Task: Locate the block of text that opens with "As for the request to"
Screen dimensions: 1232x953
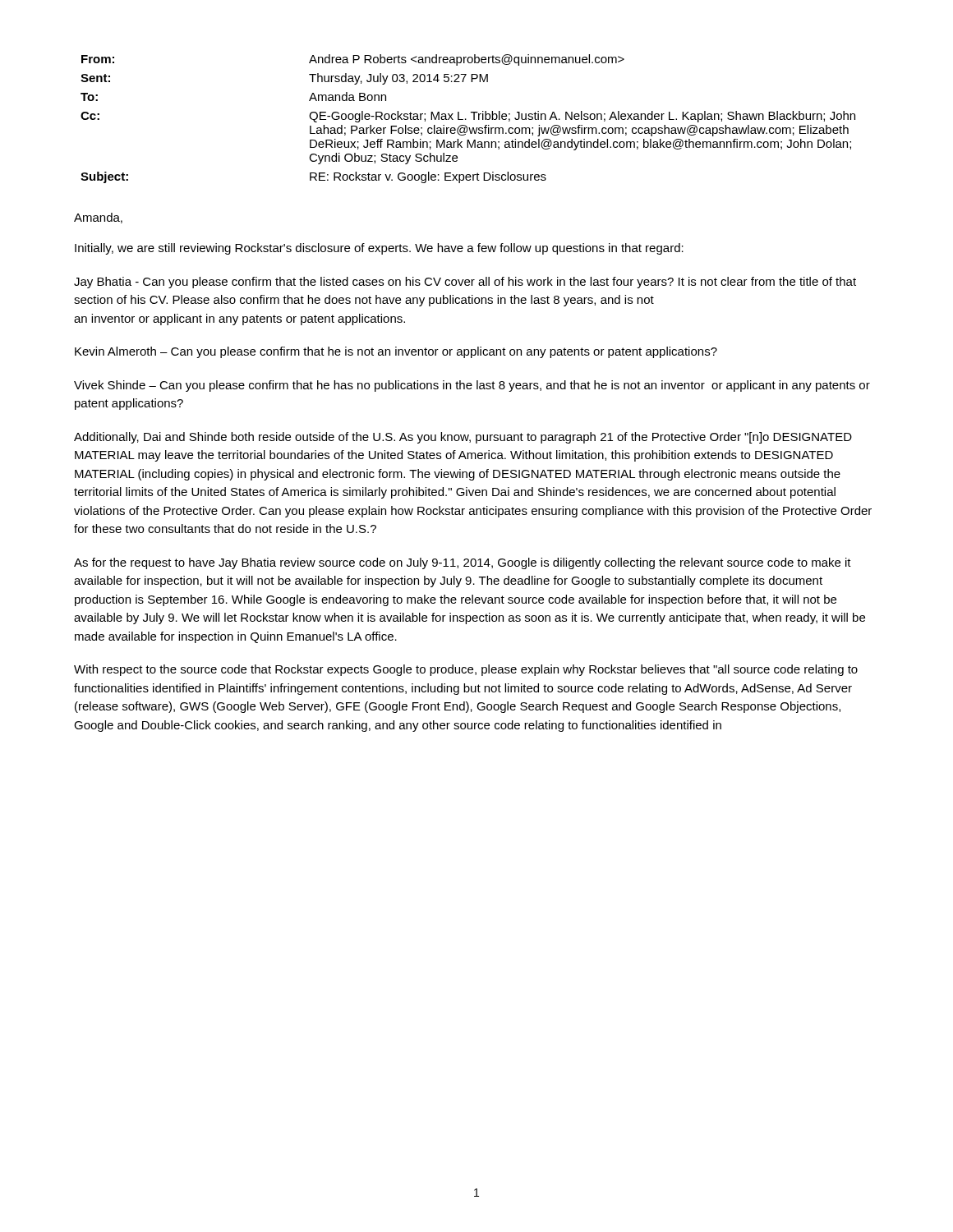Action: [x=470, y=599]
